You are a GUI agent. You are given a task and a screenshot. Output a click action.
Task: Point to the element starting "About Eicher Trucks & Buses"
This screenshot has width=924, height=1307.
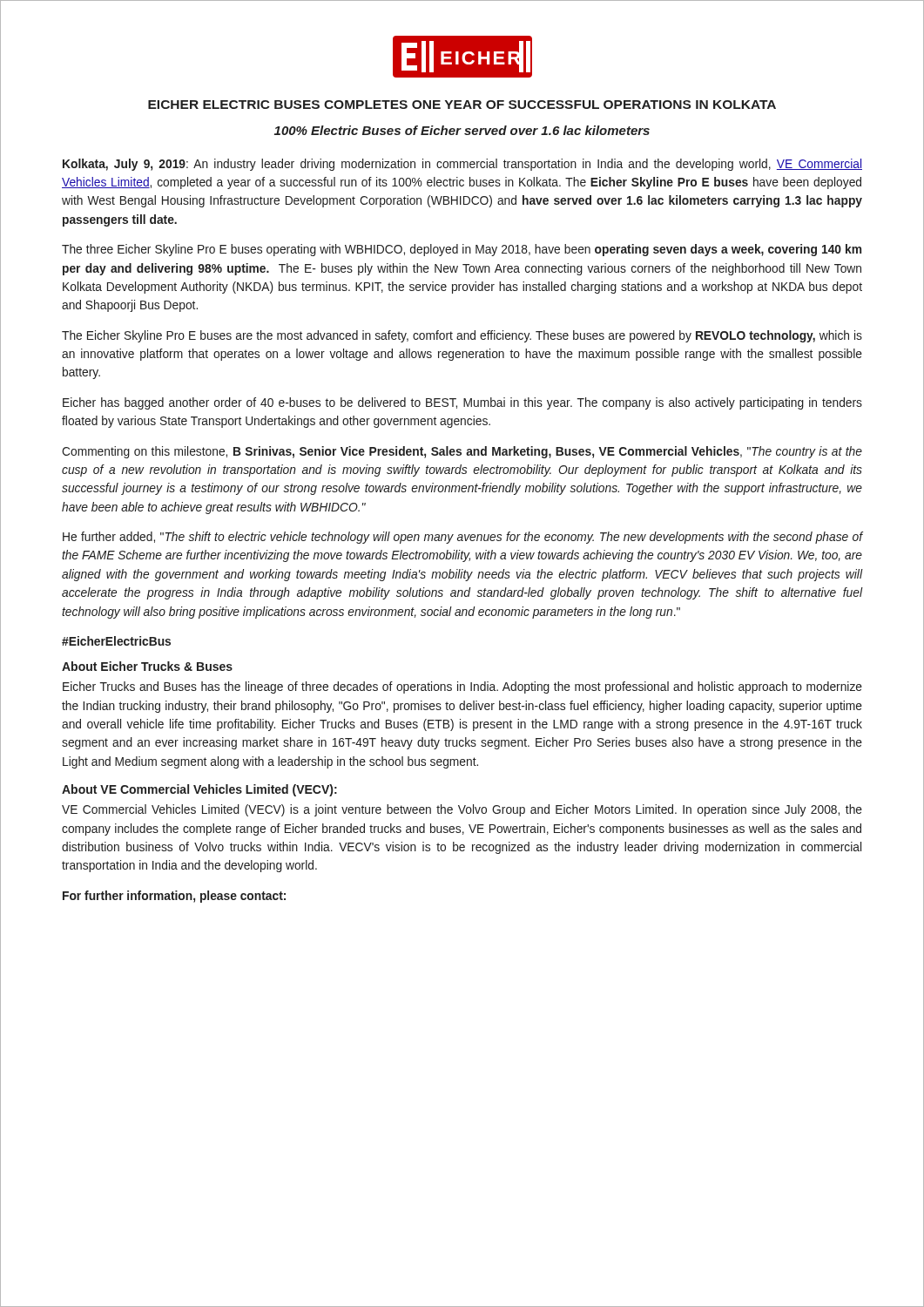click(147, 667)
